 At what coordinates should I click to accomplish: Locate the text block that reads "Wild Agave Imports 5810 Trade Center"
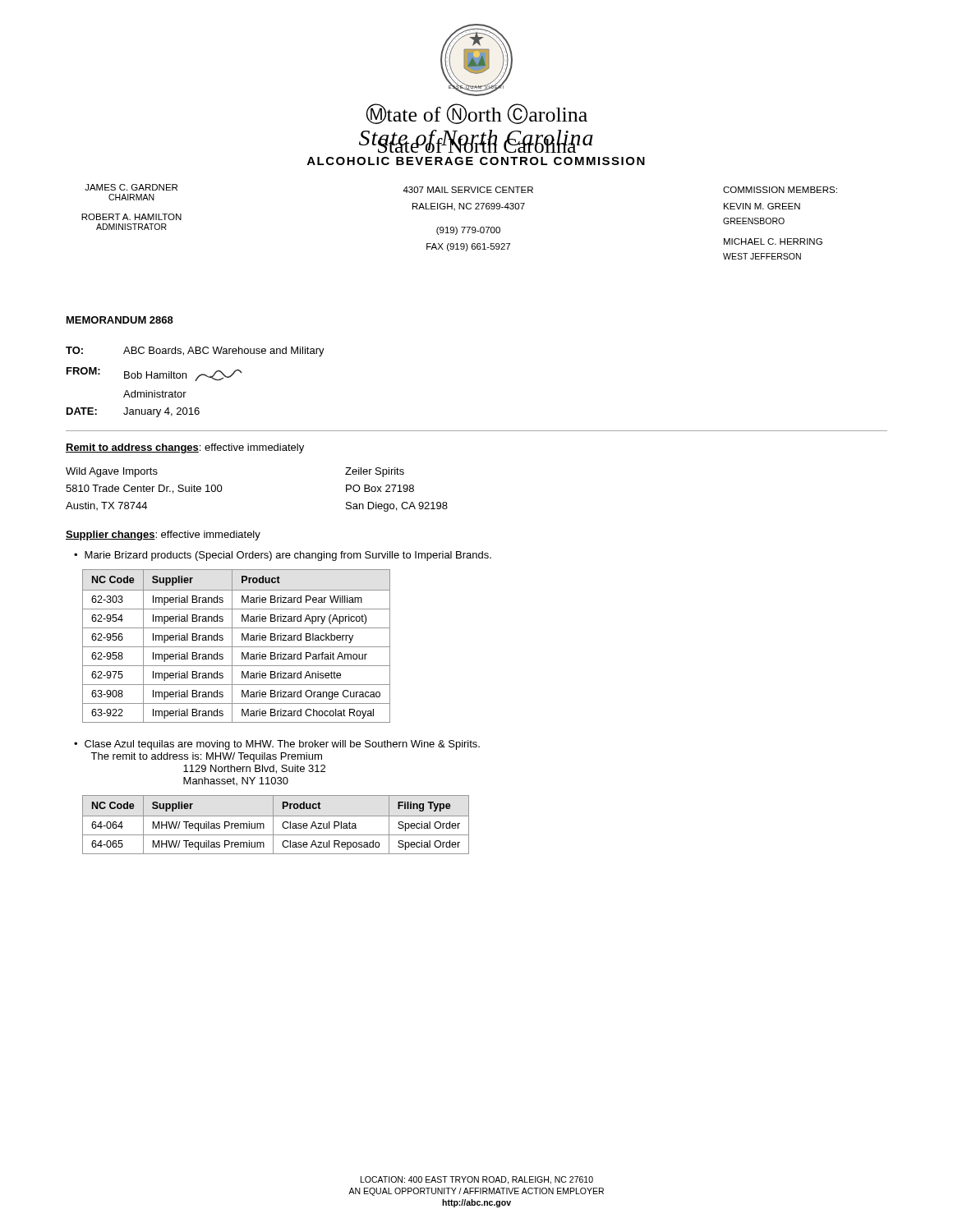110,472
